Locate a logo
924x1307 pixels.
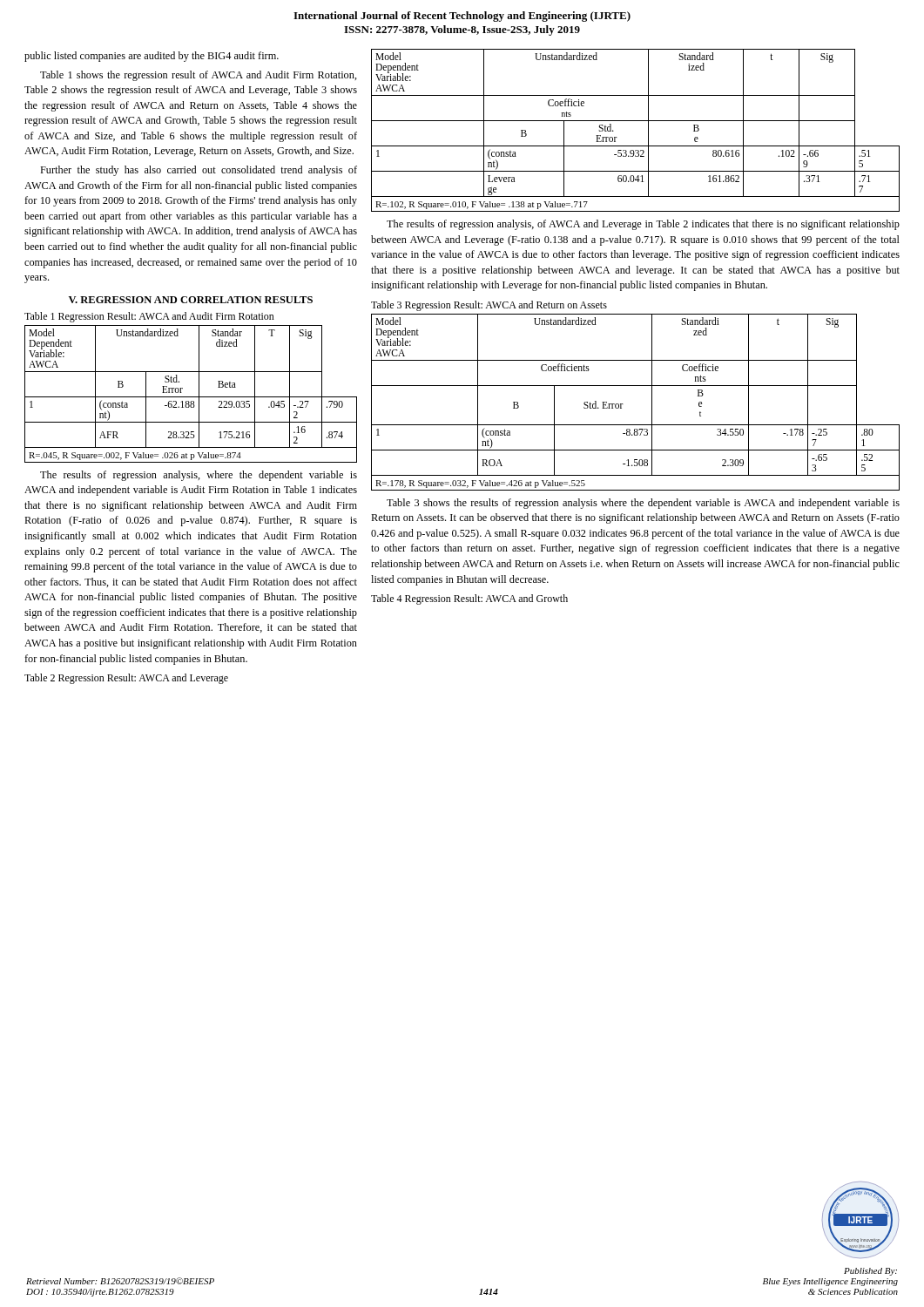pos(860,1220)
